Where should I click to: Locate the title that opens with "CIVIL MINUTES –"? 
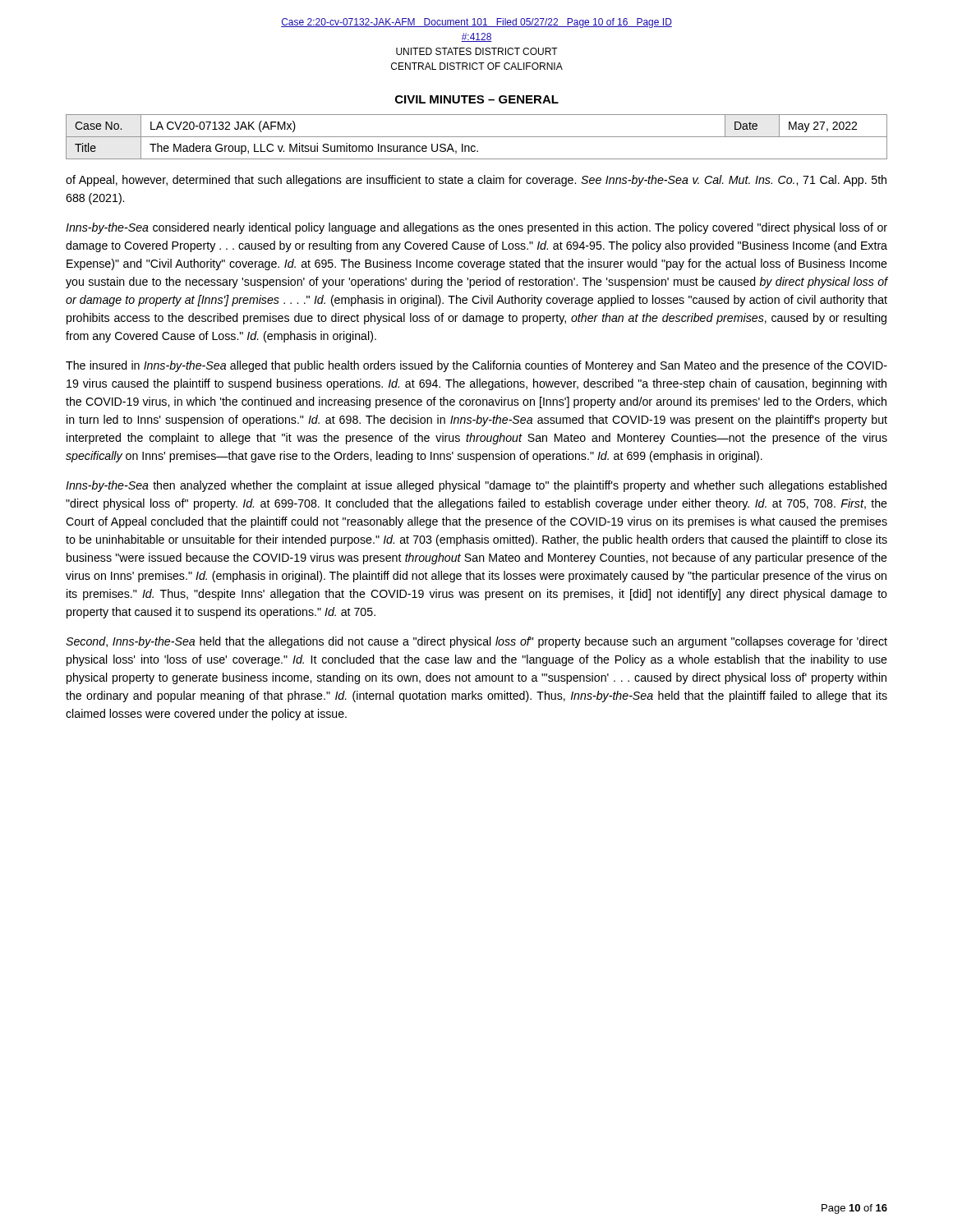point(476,99)
